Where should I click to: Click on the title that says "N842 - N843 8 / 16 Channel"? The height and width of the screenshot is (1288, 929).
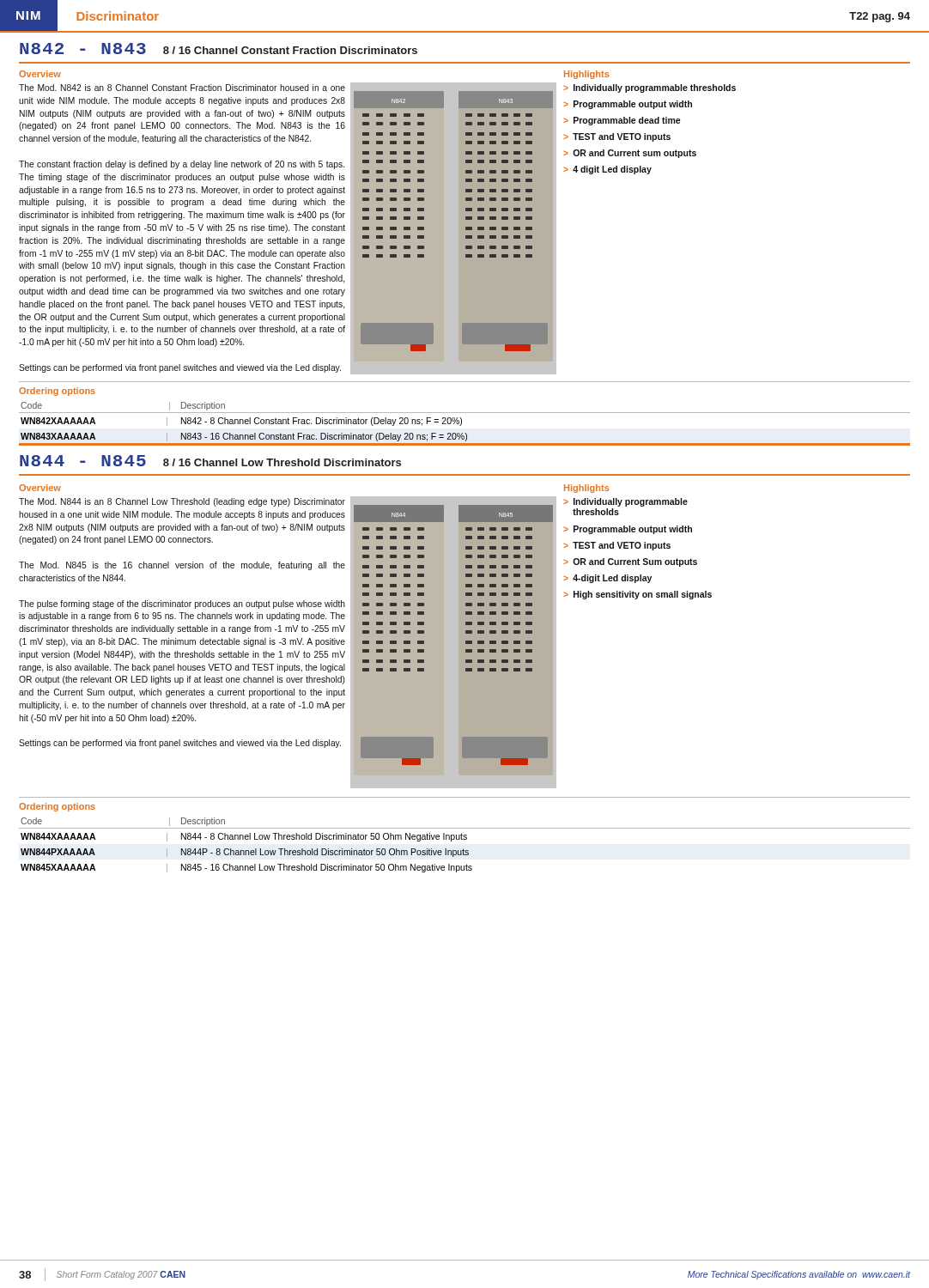point(464,52)
